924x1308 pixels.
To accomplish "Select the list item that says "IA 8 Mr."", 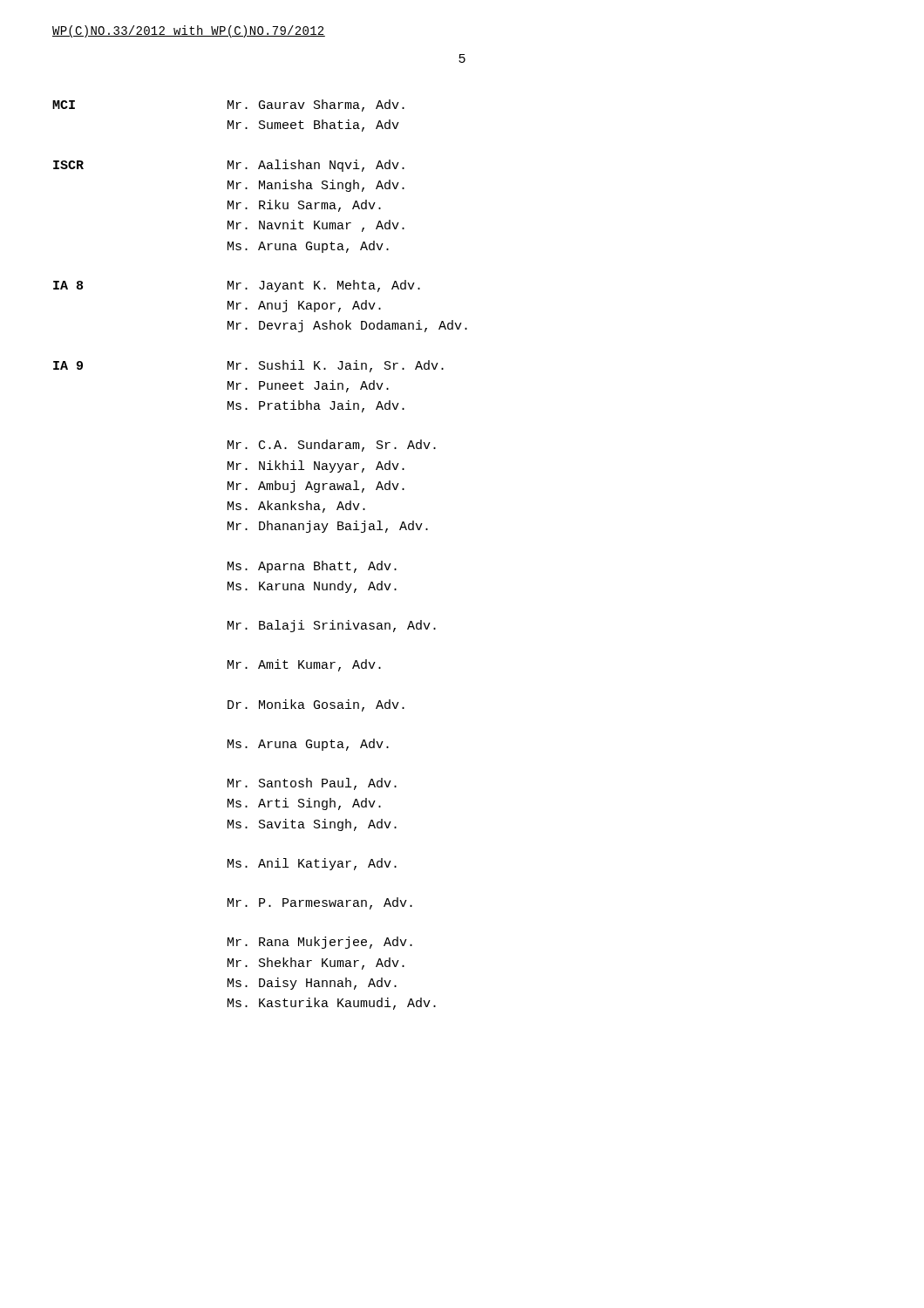I will [237, 286].
